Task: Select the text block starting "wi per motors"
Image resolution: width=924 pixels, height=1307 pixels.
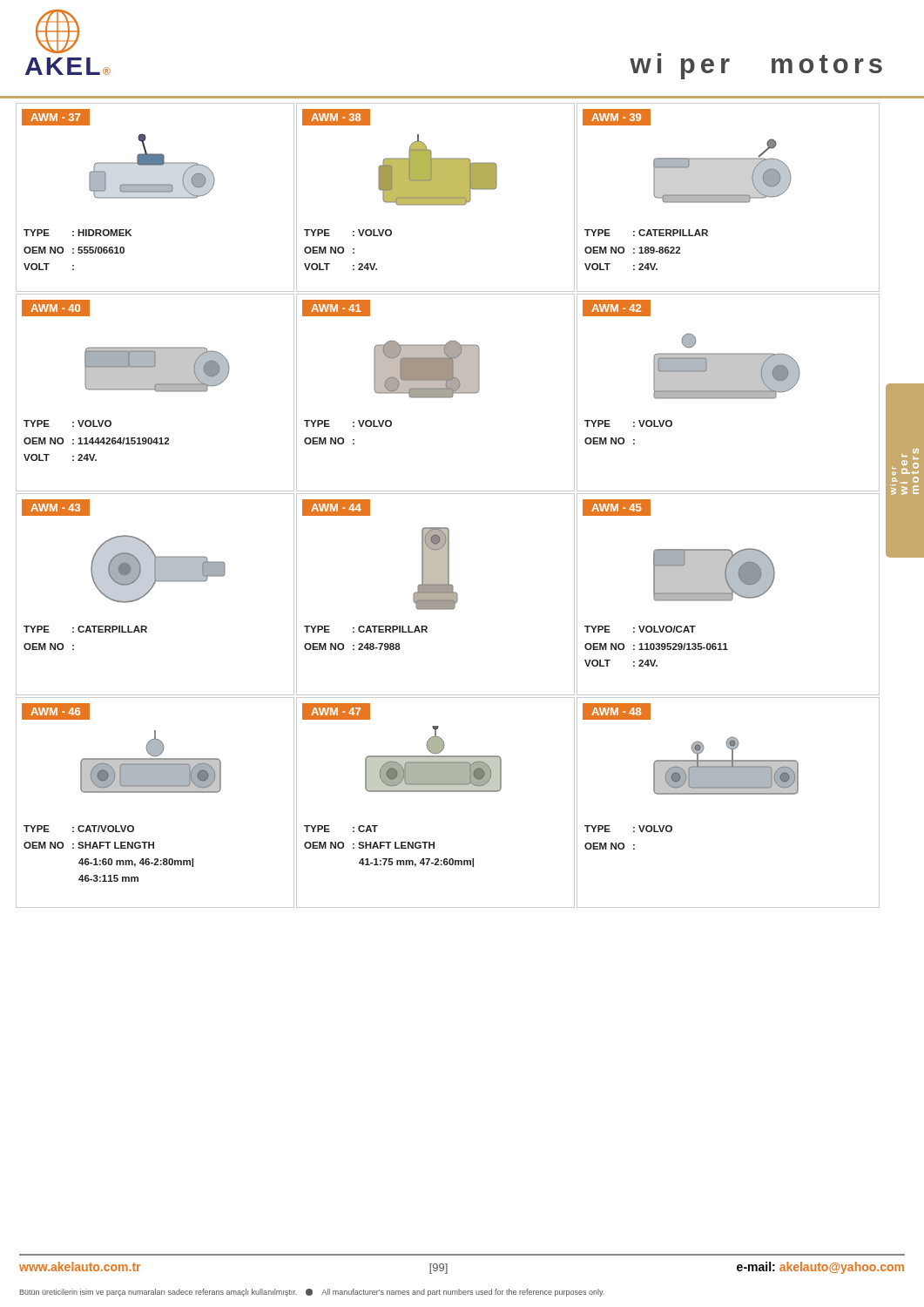Action: pyautogui.click(x=759, y=64)
